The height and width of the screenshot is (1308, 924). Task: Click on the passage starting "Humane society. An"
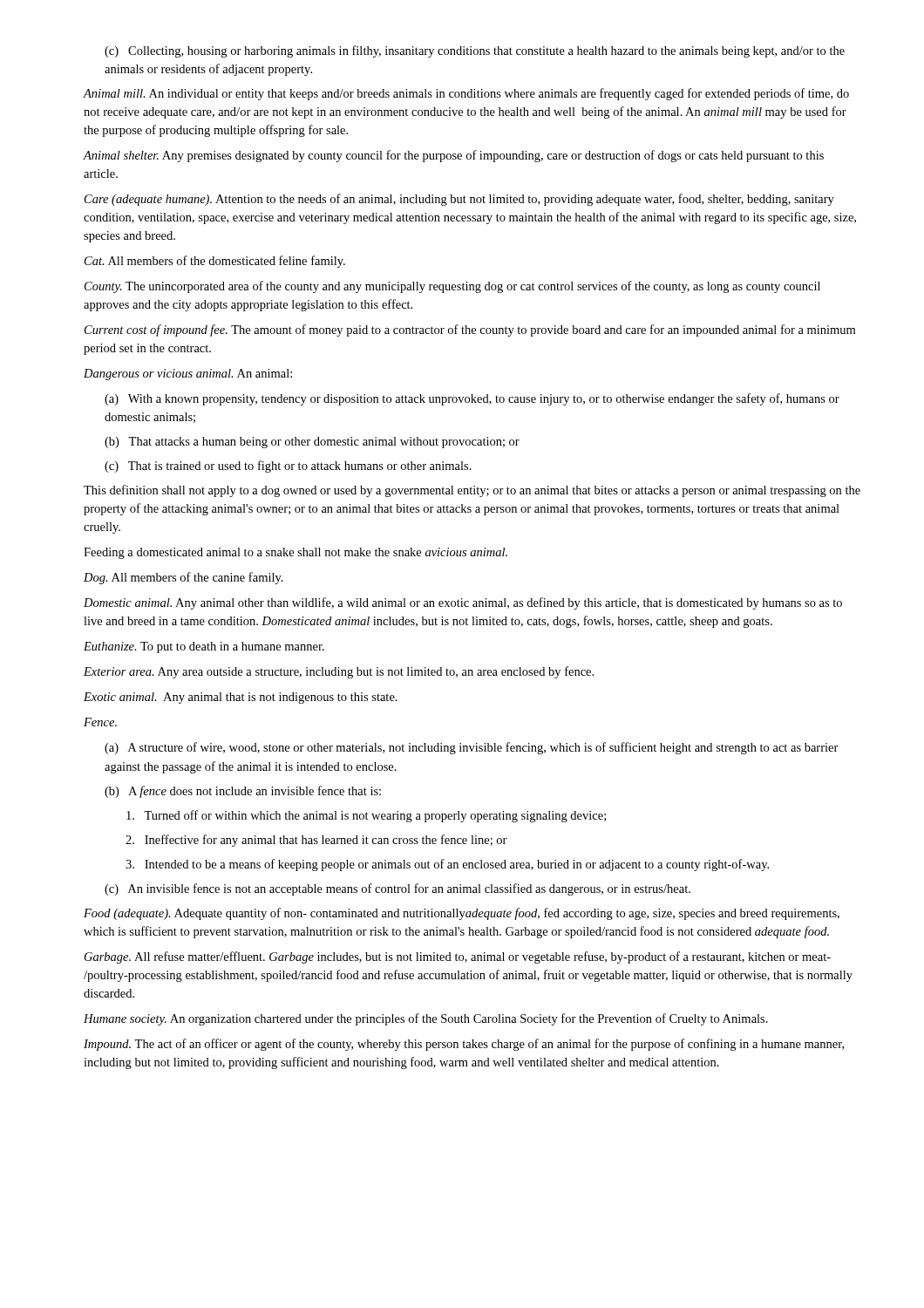472,1019
